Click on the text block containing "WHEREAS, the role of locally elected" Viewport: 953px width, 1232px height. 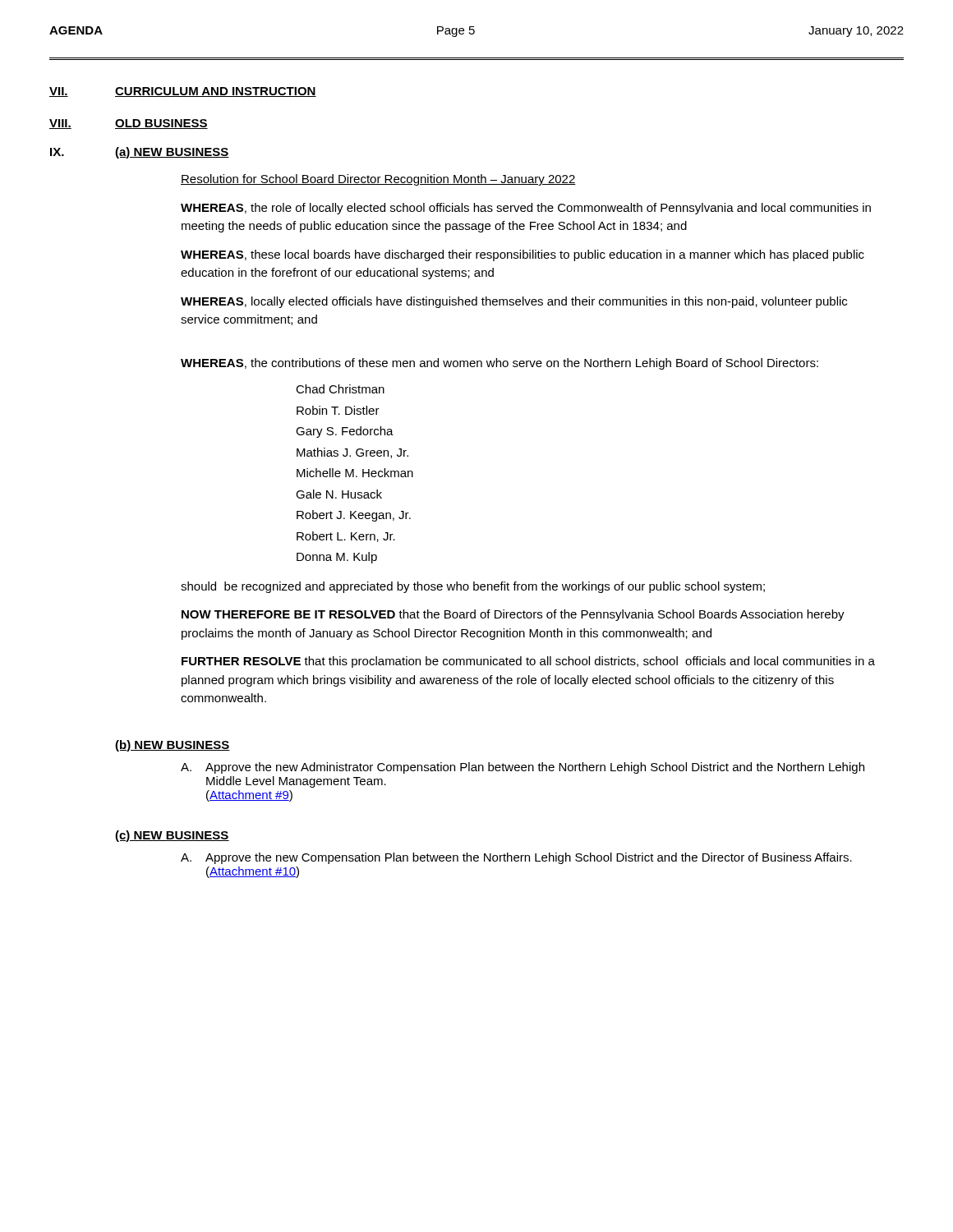(526, 216)
